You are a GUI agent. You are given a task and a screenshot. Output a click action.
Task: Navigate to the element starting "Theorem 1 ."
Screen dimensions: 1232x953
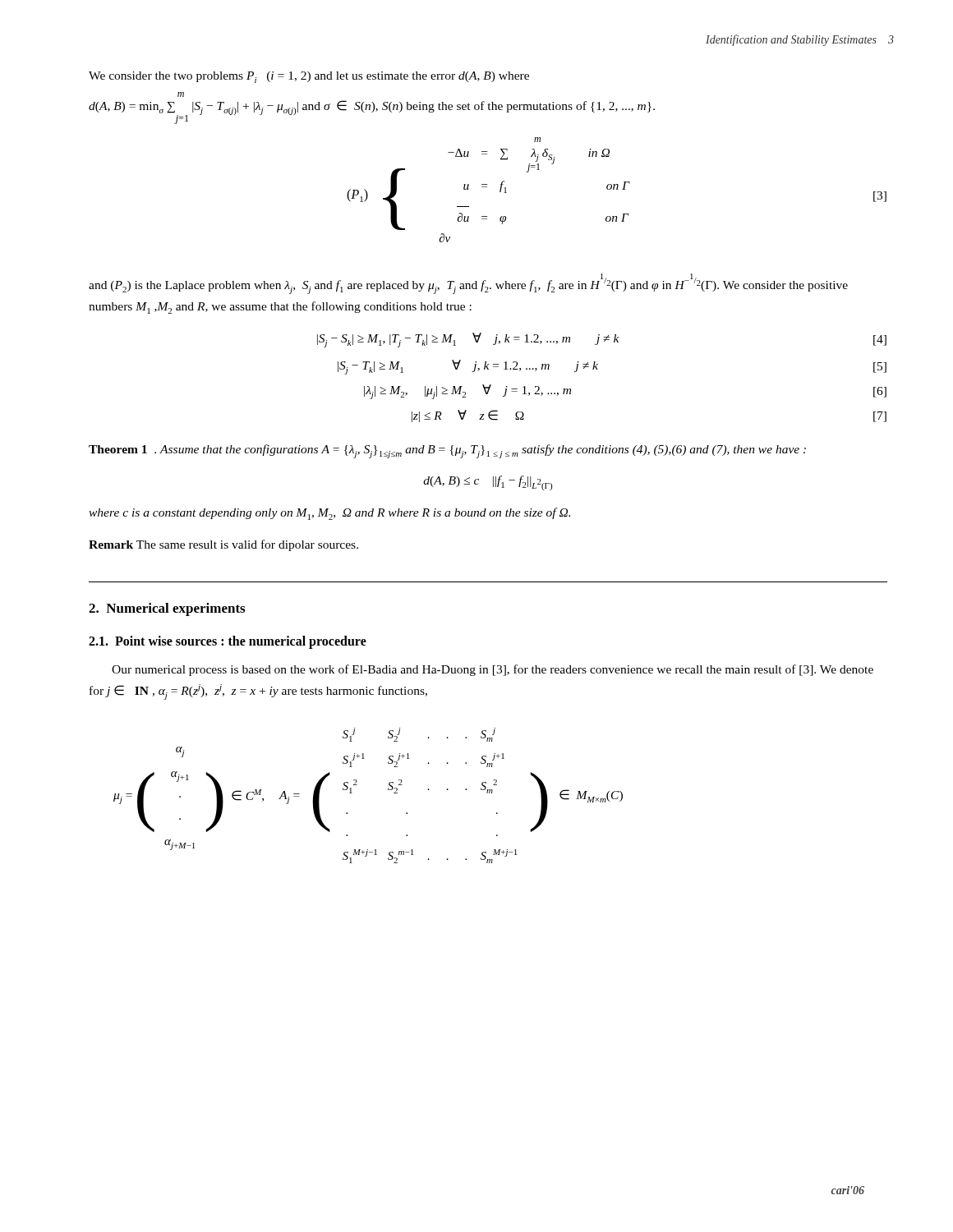point(448,450)
